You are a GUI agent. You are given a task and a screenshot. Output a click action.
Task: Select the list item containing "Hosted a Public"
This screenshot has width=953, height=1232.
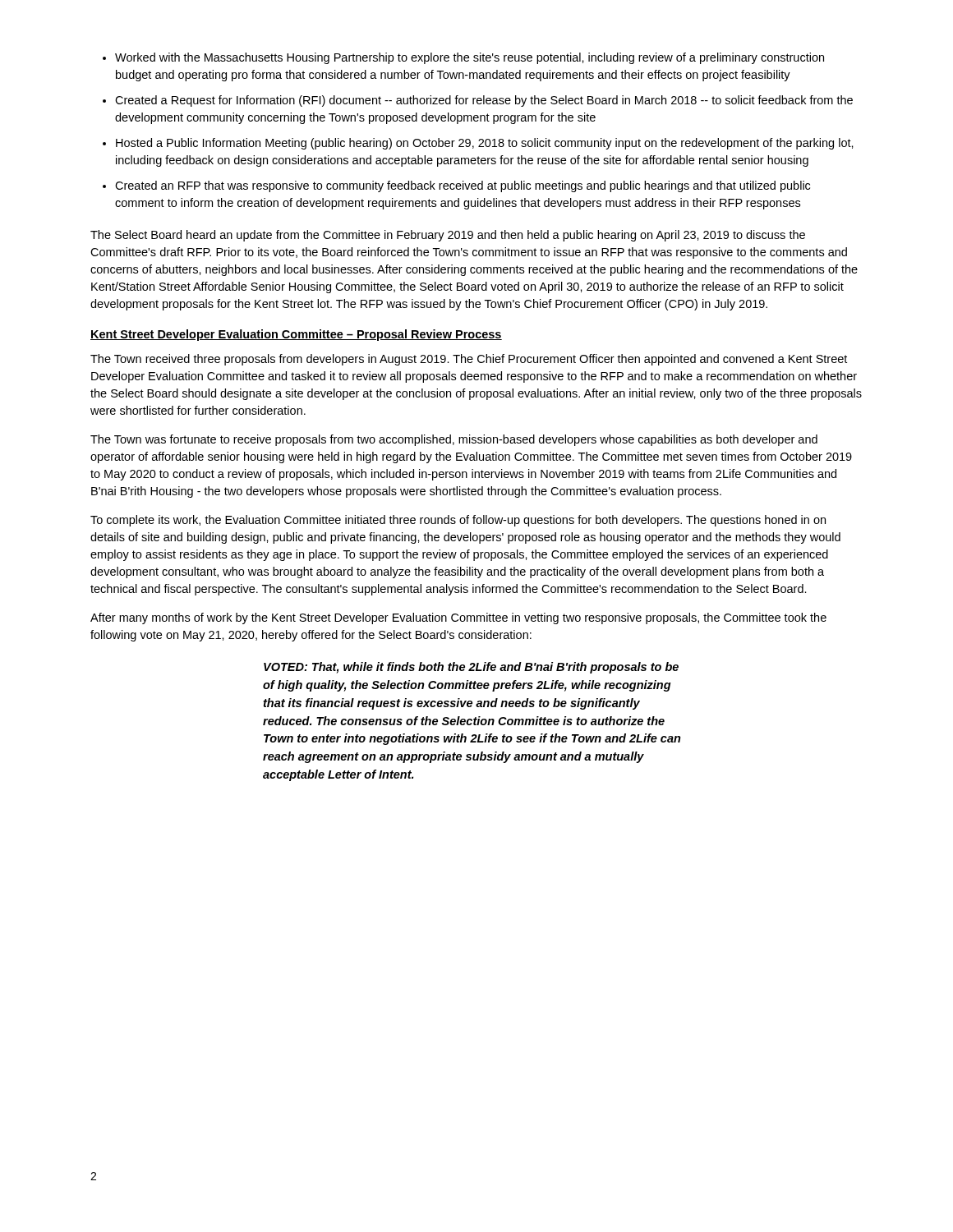(489, 152)
